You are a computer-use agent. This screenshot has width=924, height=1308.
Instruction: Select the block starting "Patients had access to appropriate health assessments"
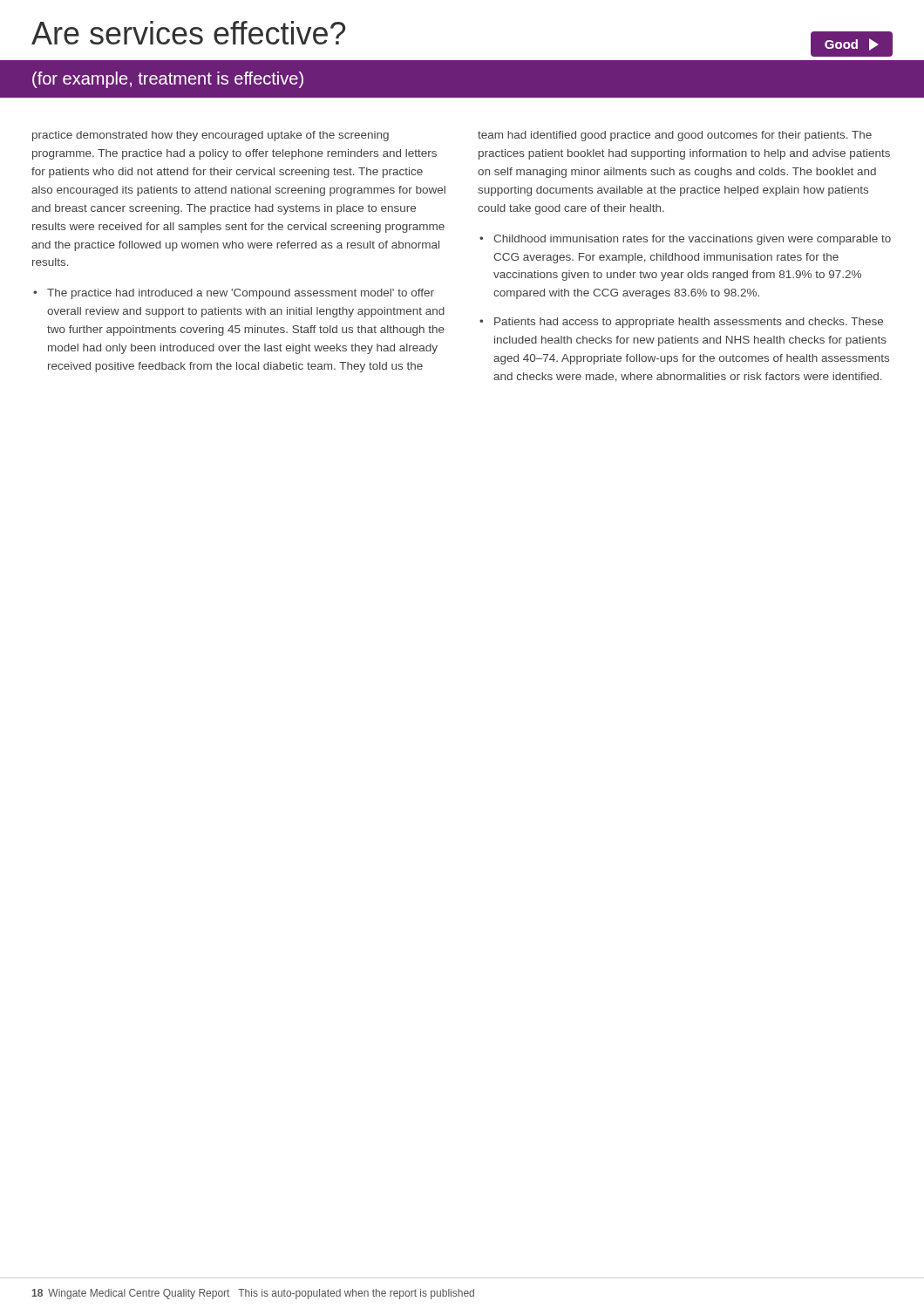click(692, 349)
